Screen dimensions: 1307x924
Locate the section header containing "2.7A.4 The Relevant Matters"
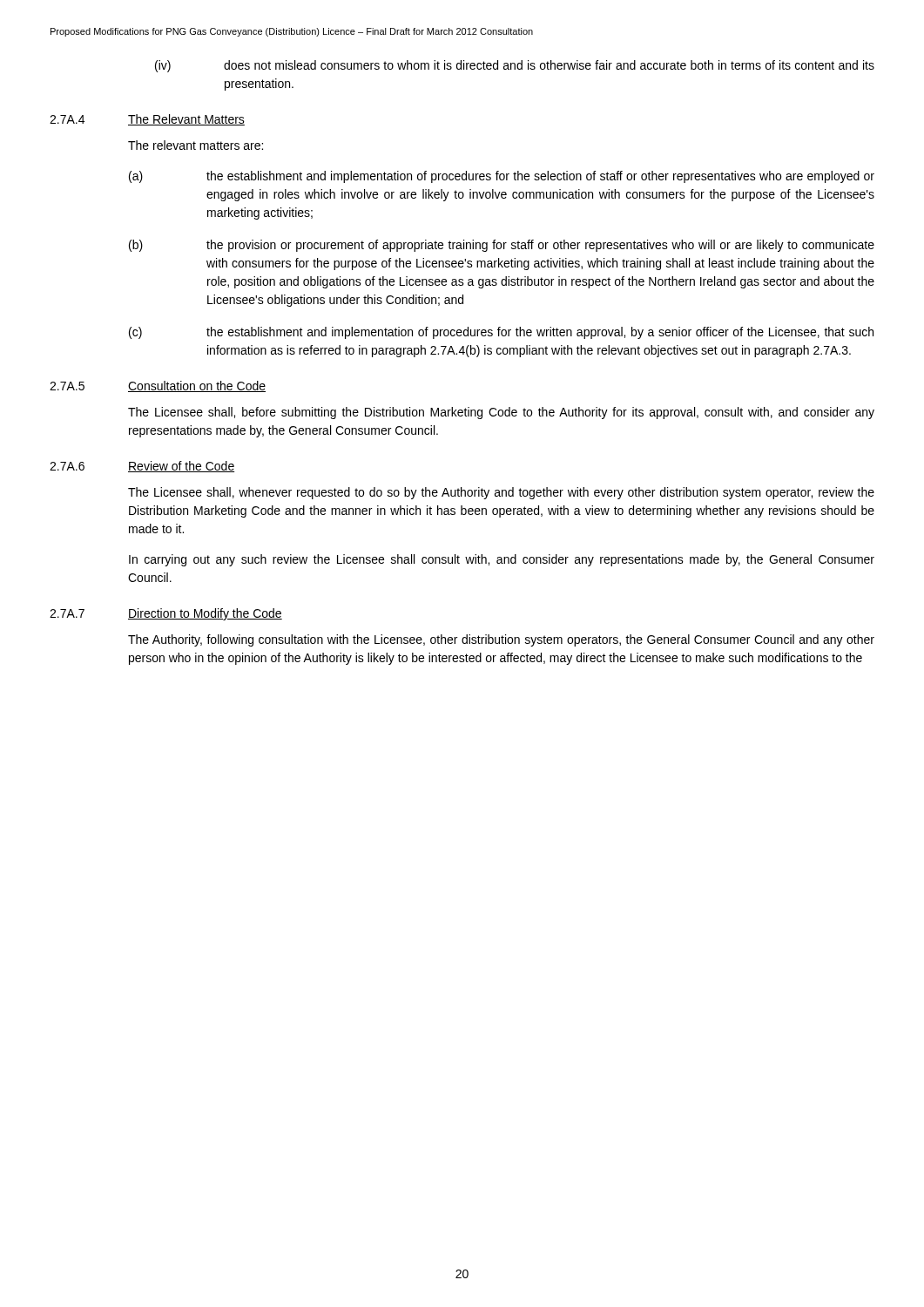(x=147, y=119)
